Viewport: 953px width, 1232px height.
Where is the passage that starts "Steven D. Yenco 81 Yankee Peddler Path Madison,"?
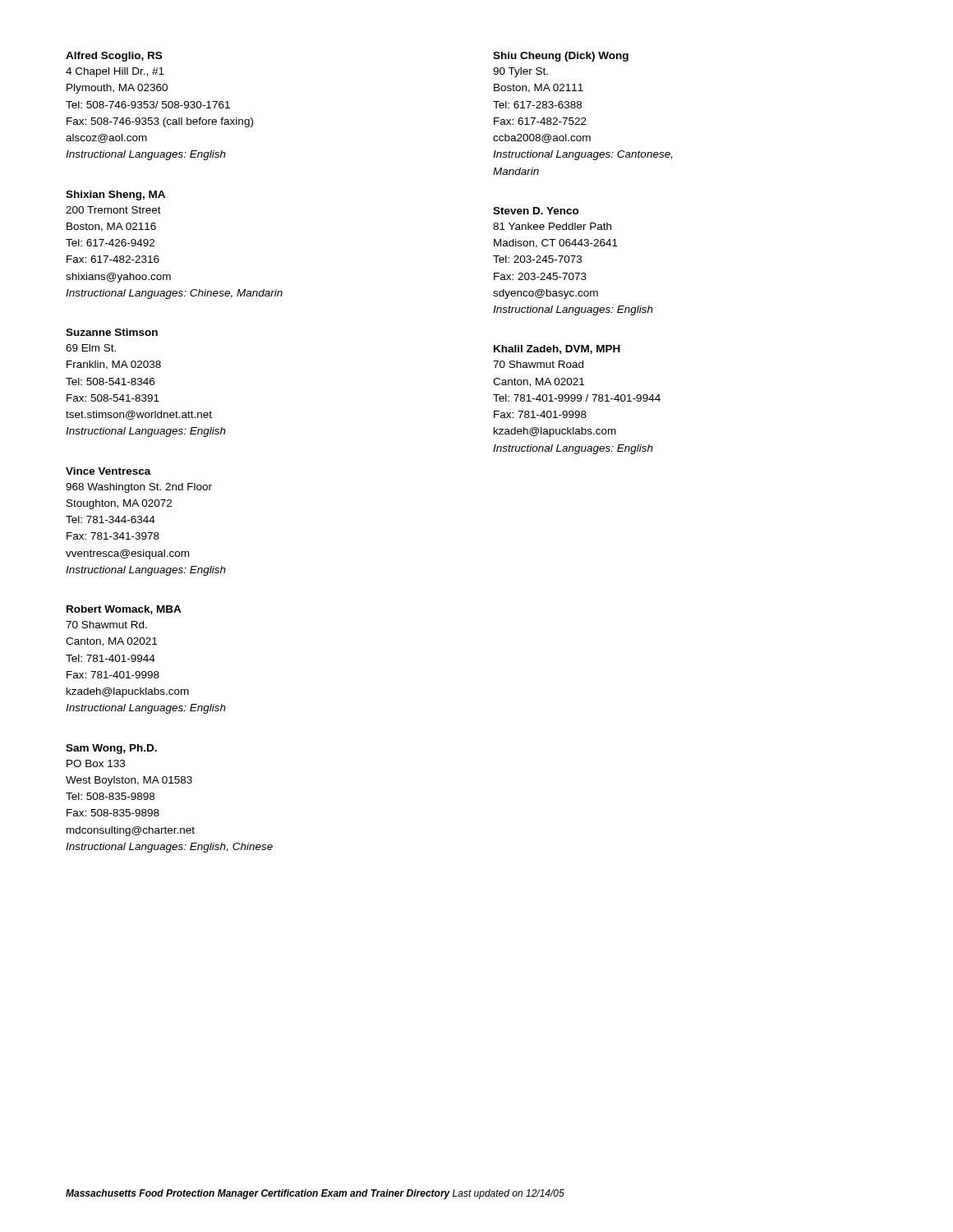pos(536,211)
